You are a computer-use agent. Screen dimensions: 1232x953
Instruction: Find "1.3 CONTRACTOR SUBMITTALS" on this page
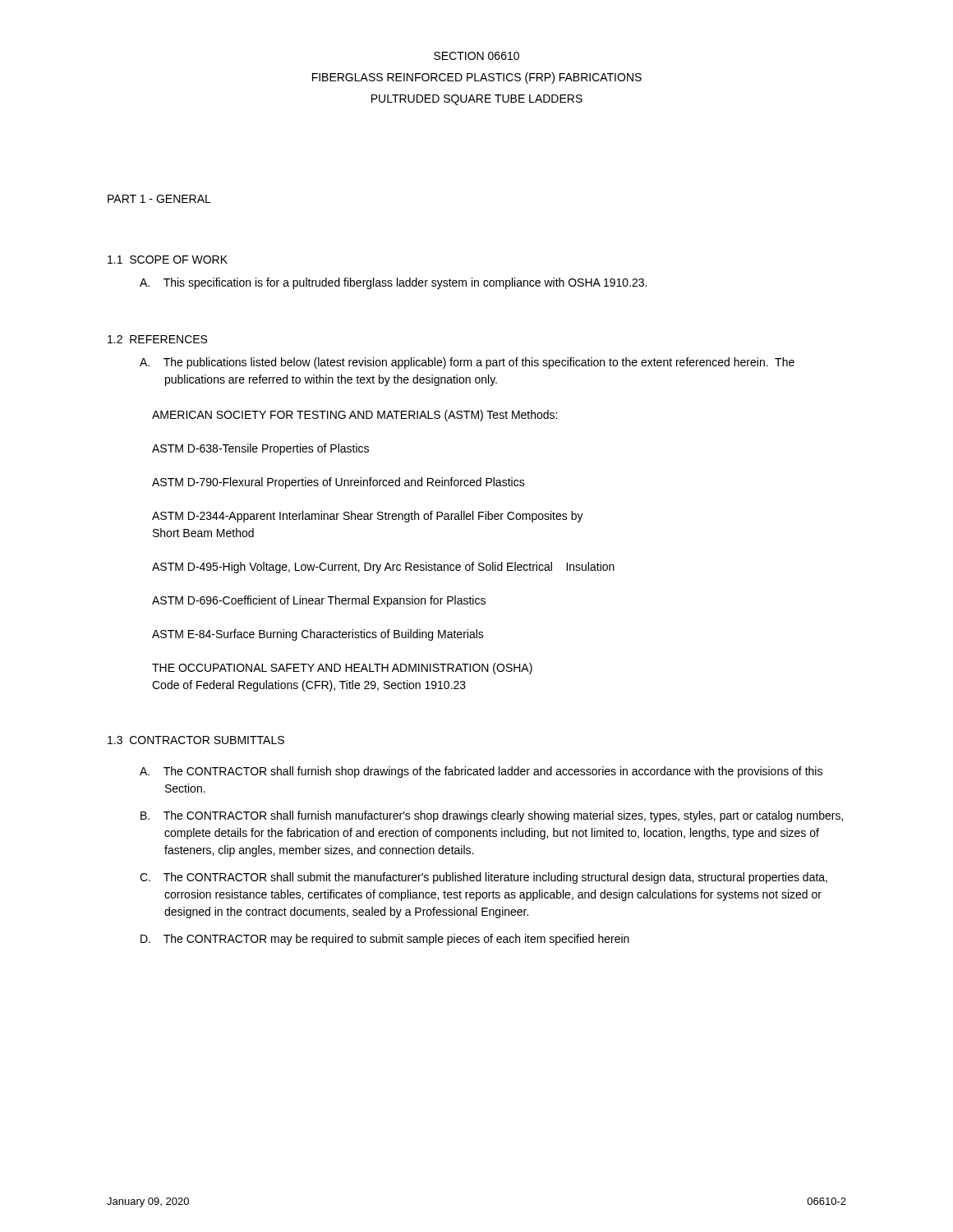[196, 740]
